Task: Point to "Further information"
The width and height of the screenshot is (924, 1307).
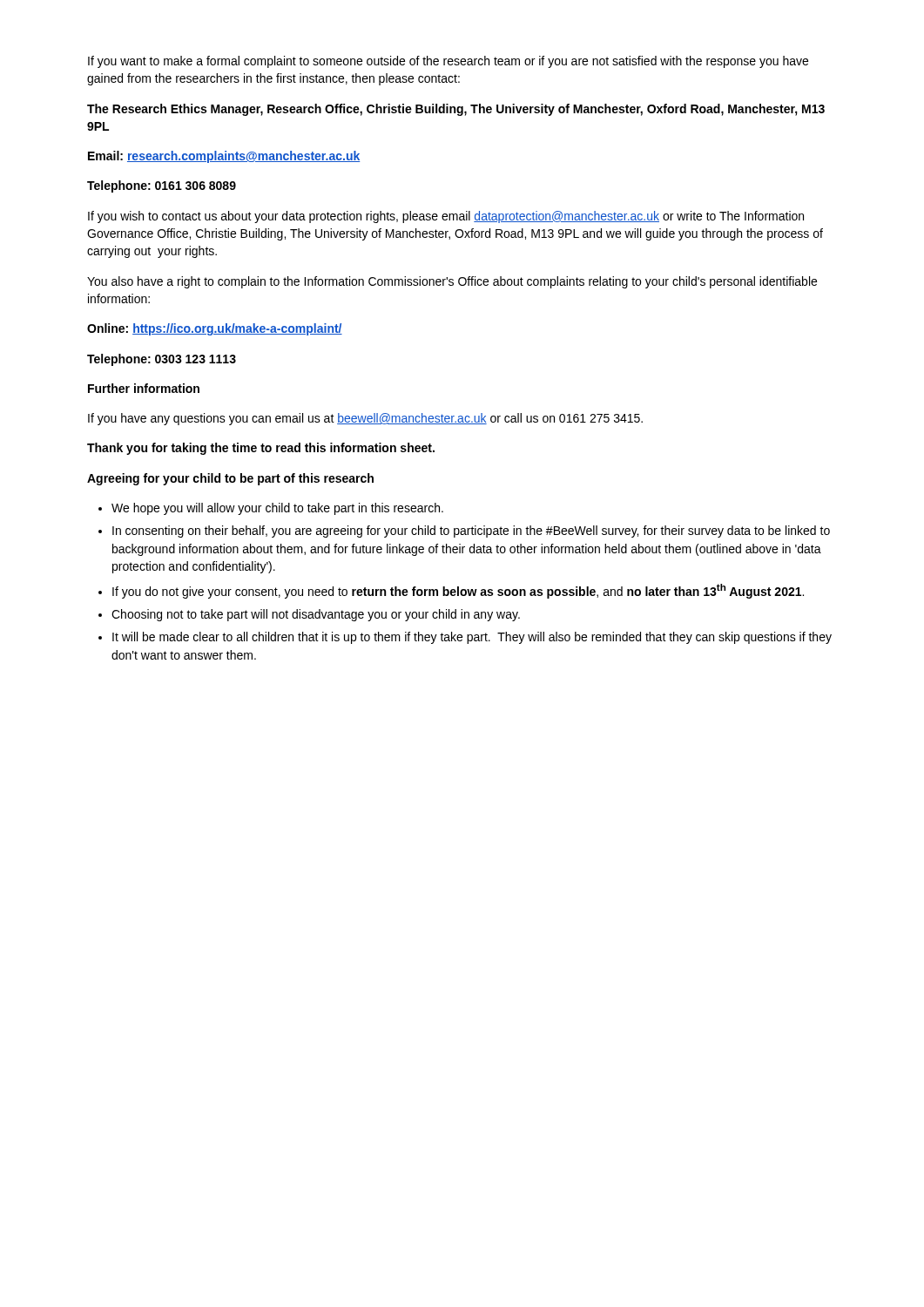Action: [x=144, y=388]
